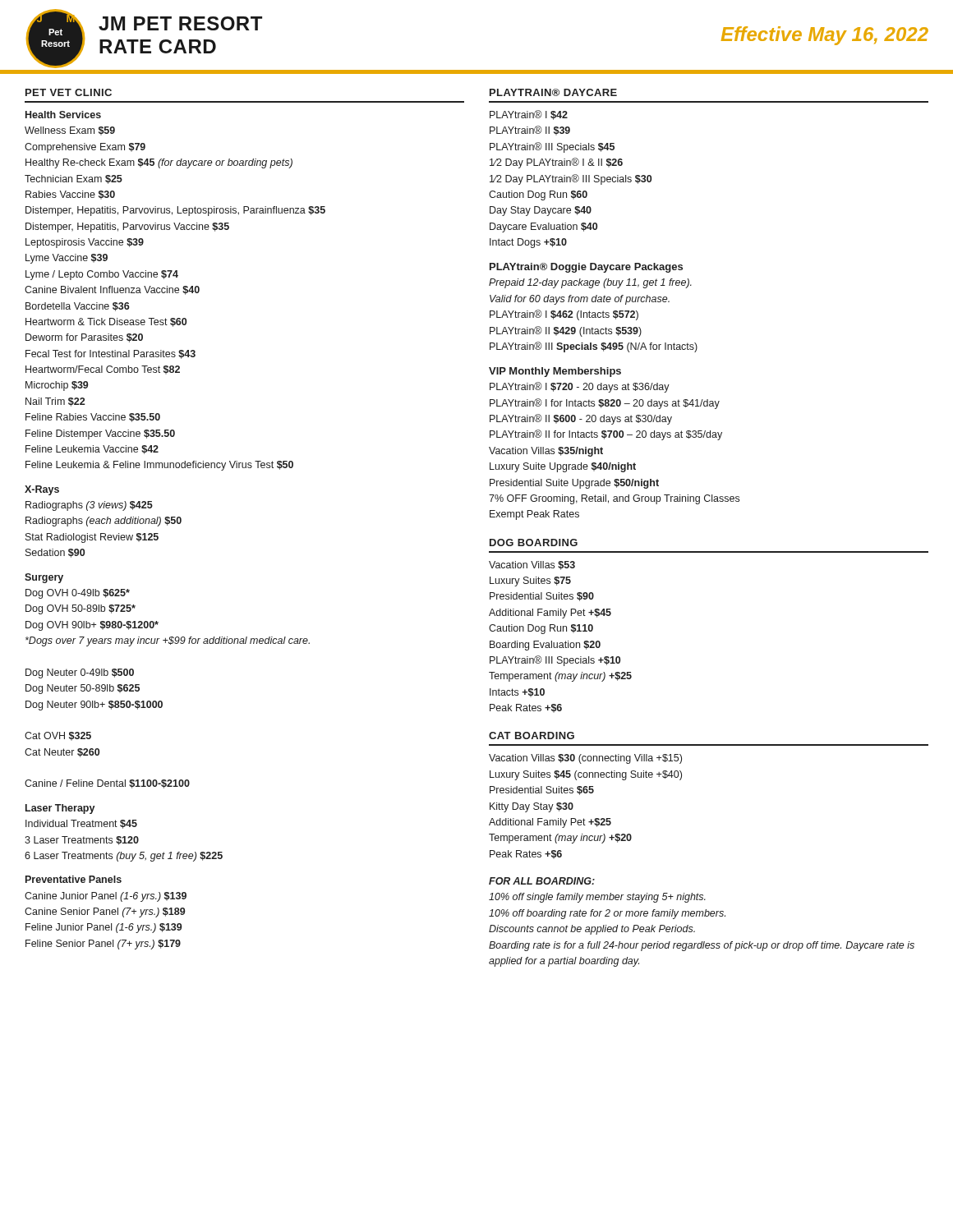Point to the block beginning "X-Rays Radiographs (3 views) $425"

click(42, 490)
